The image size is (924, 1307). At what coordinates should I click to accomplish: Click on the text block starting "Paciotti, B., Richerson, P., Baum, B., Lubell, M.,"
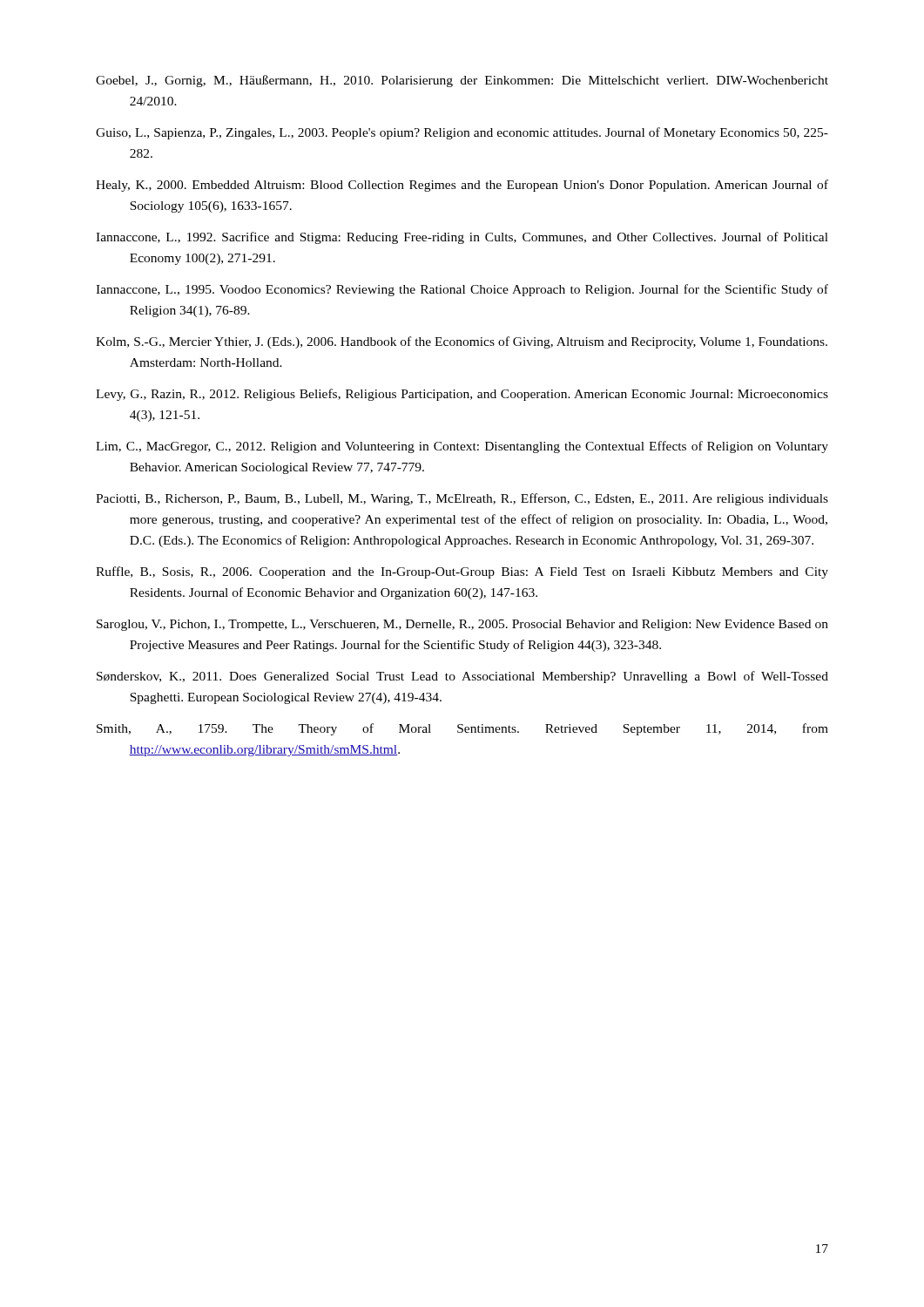click(x=462, y=519)
